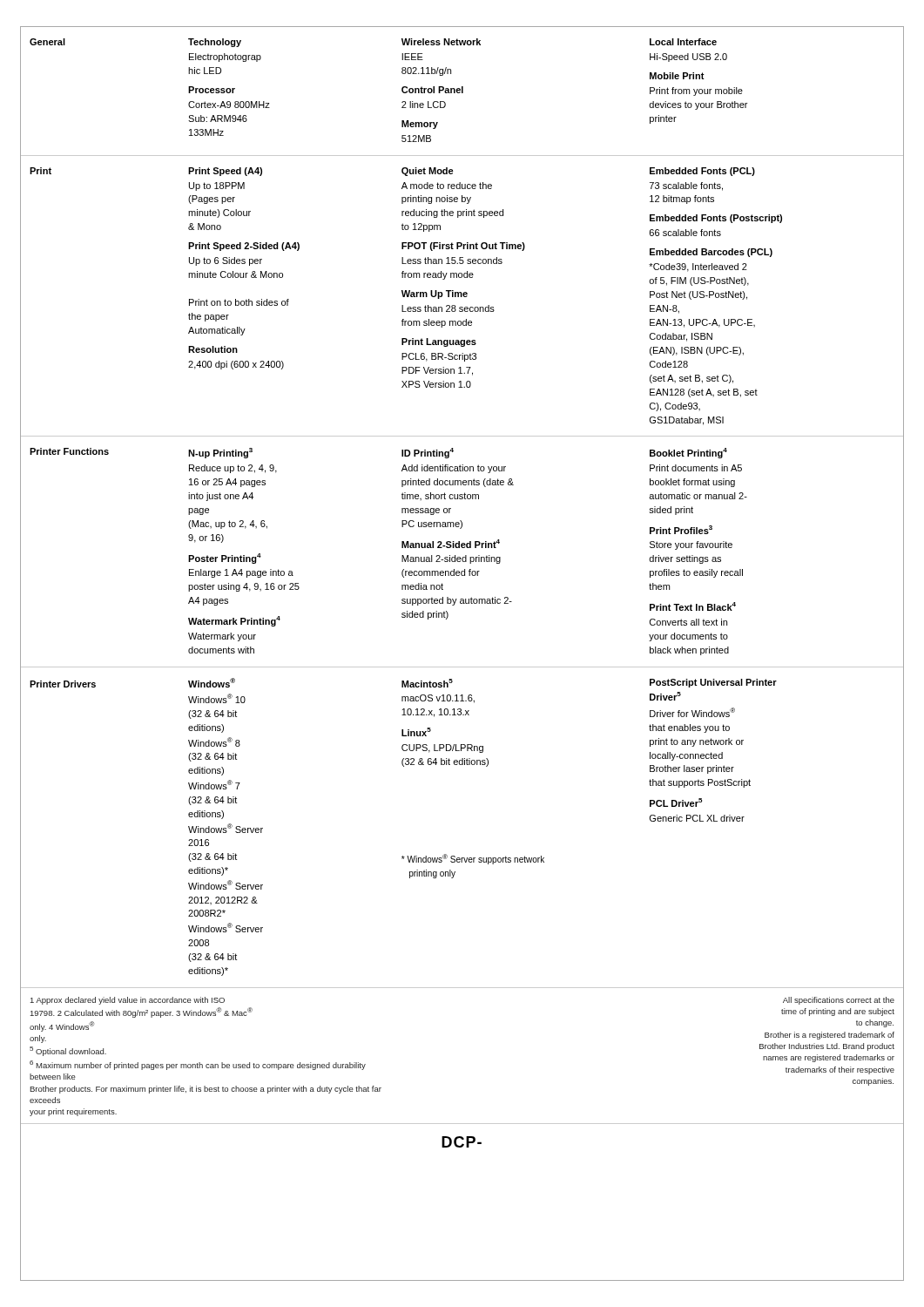Find the table that mentions "Macintosh 5 macOS"

point(462,593)
